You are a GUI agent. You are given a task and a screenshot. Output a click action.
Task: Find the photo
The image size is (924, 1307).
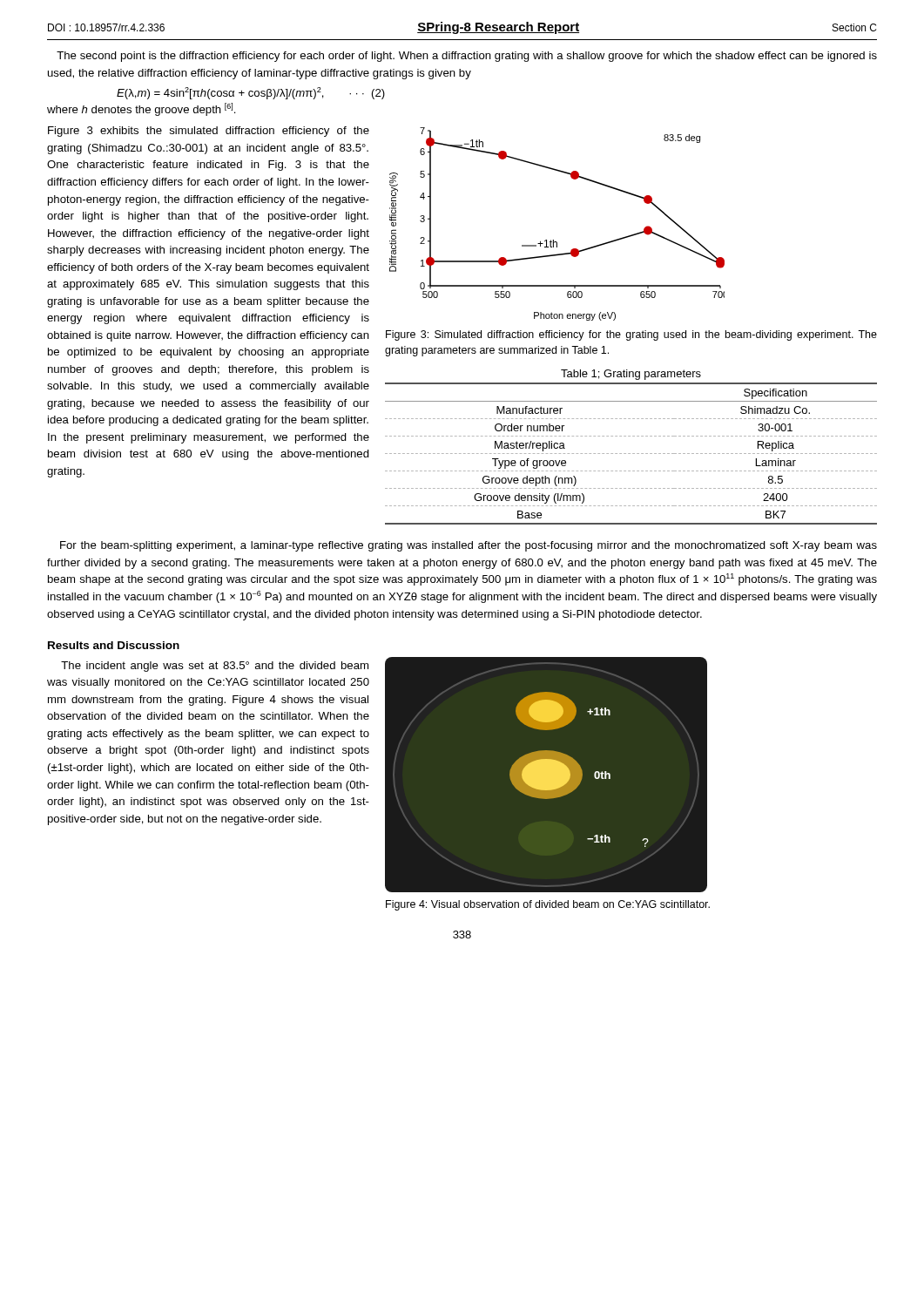tap(631, 774)
